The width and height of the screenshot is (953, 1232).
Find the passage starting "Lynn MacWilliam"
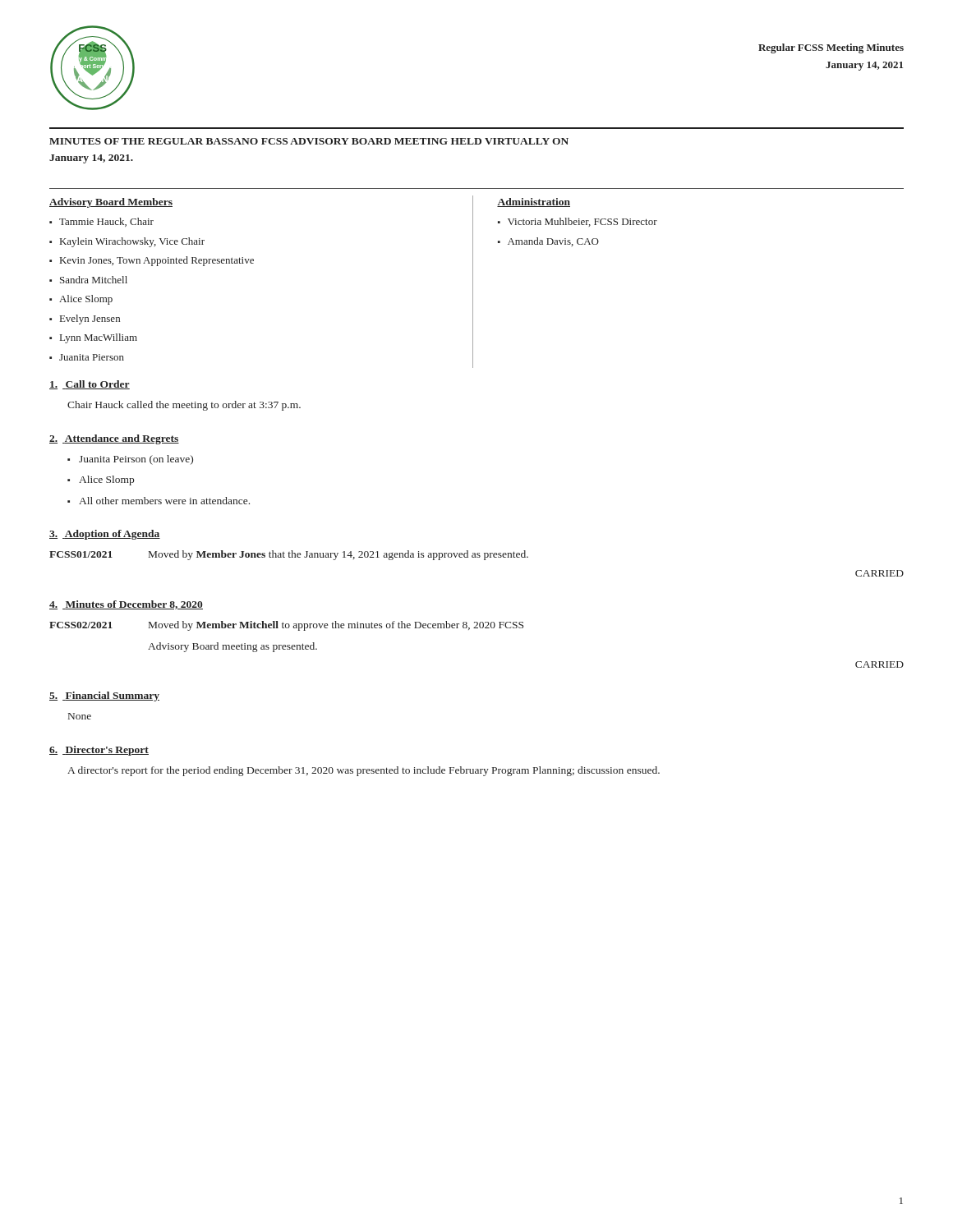tap(98, 337)
